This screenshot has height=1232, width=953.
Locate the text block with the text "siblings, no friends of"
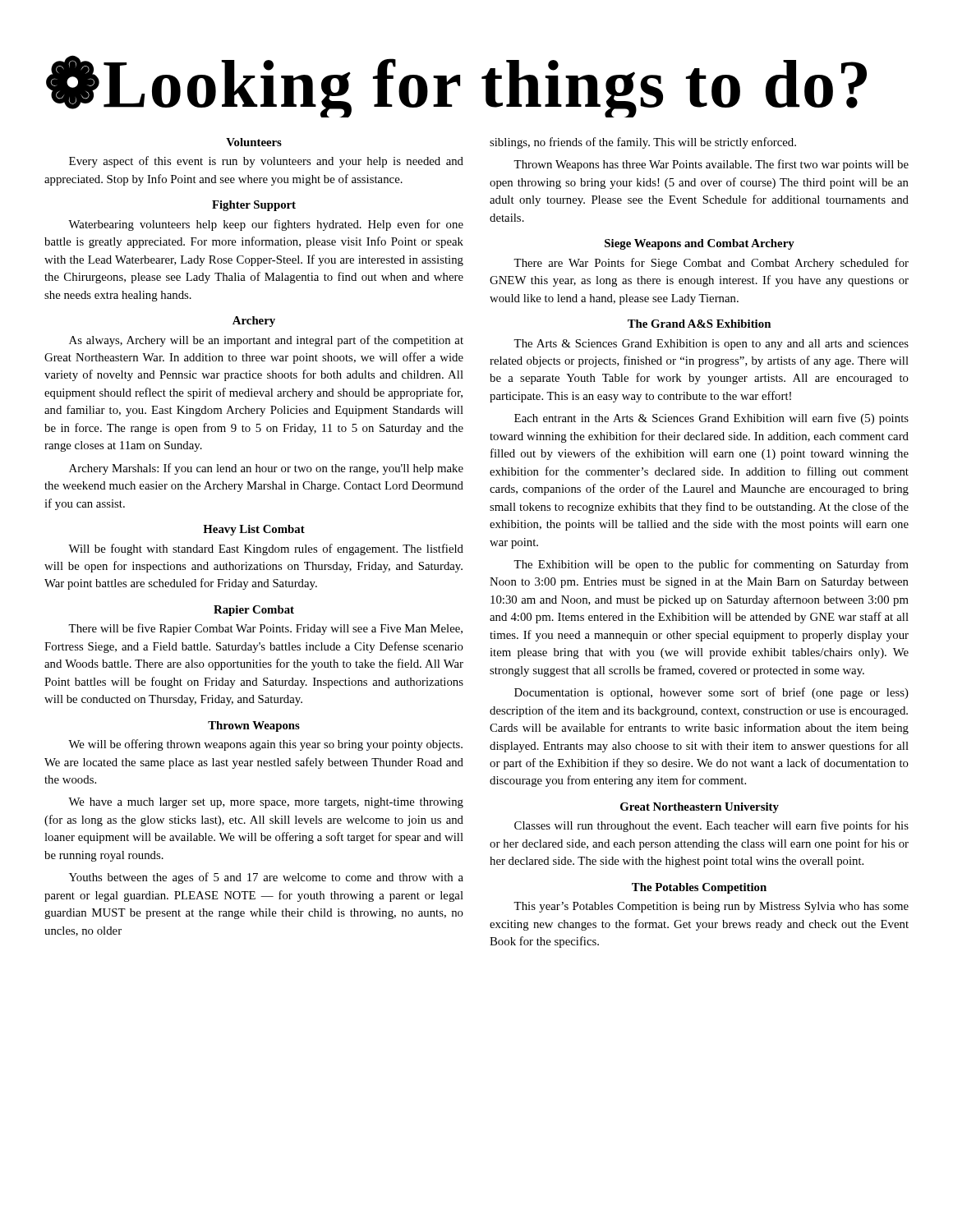click(x=699, y=180)
